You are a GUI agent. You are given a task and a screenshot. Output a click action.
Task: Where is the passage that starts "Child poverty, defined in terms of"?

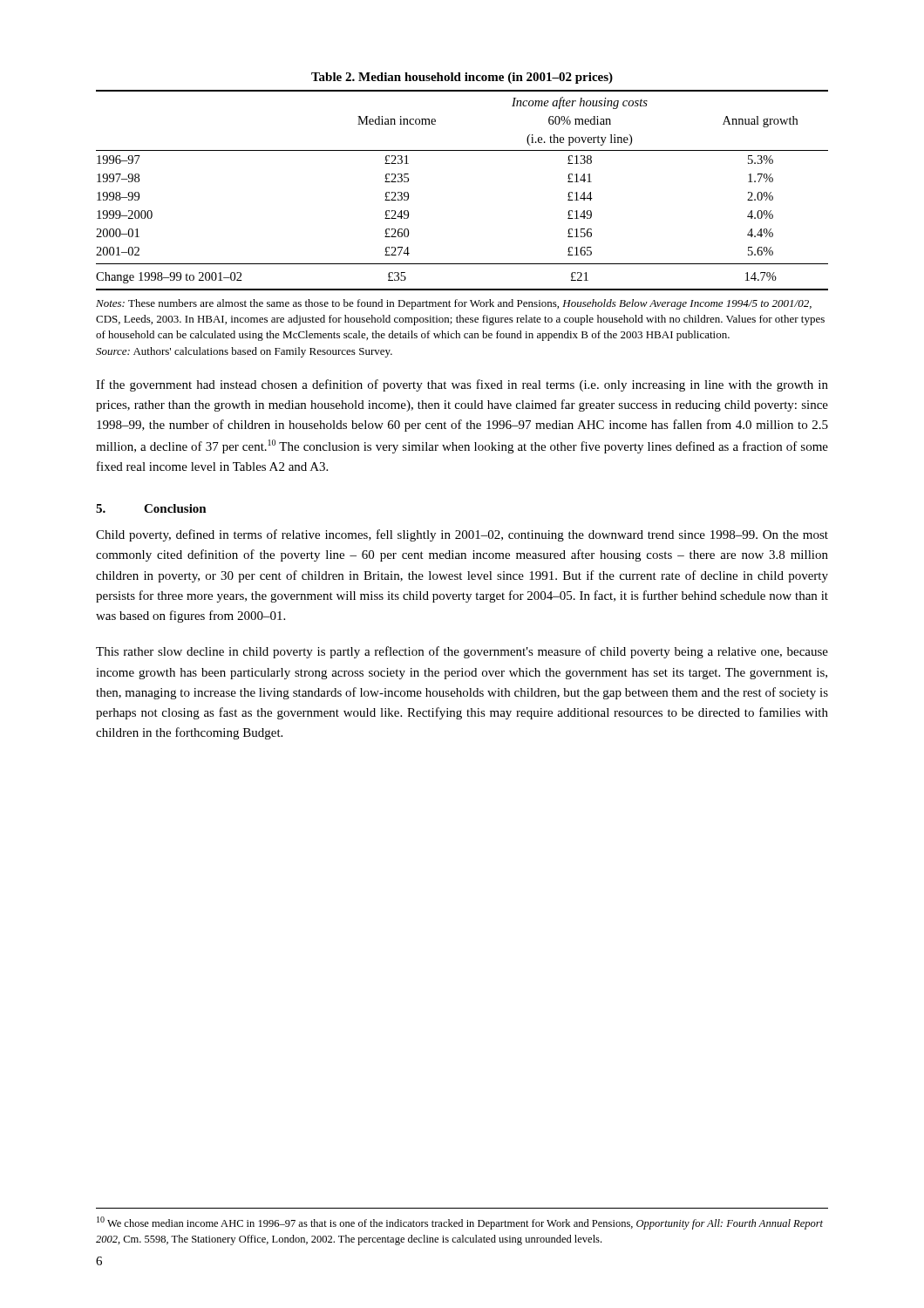point(462,575)
